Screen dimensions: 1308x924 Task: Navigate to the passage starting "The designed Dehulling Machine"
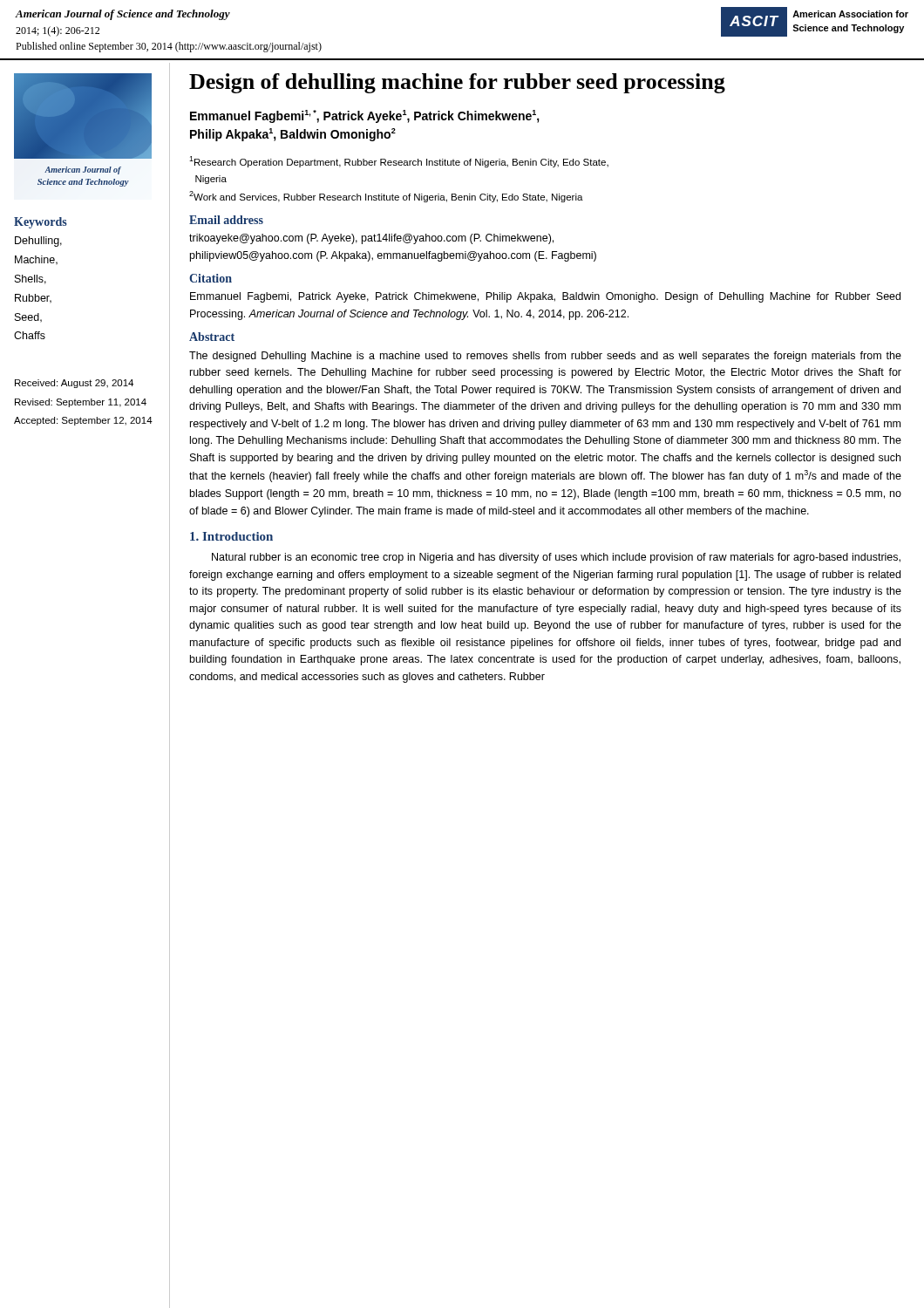point(545,433)
